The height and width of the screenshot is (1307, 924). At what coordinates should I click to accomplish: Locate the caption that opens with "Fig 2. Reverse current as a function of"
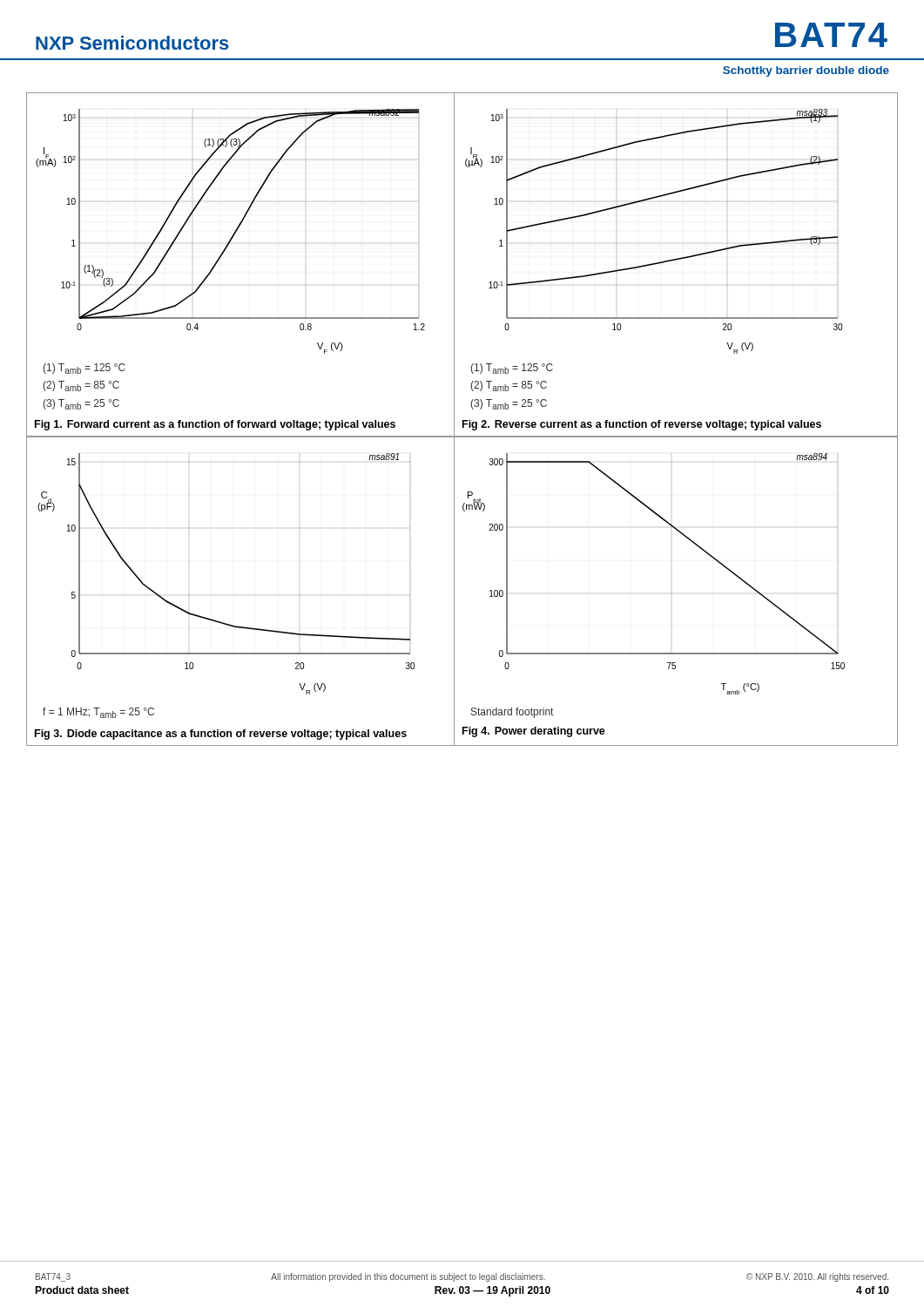(x=642, y=424)
